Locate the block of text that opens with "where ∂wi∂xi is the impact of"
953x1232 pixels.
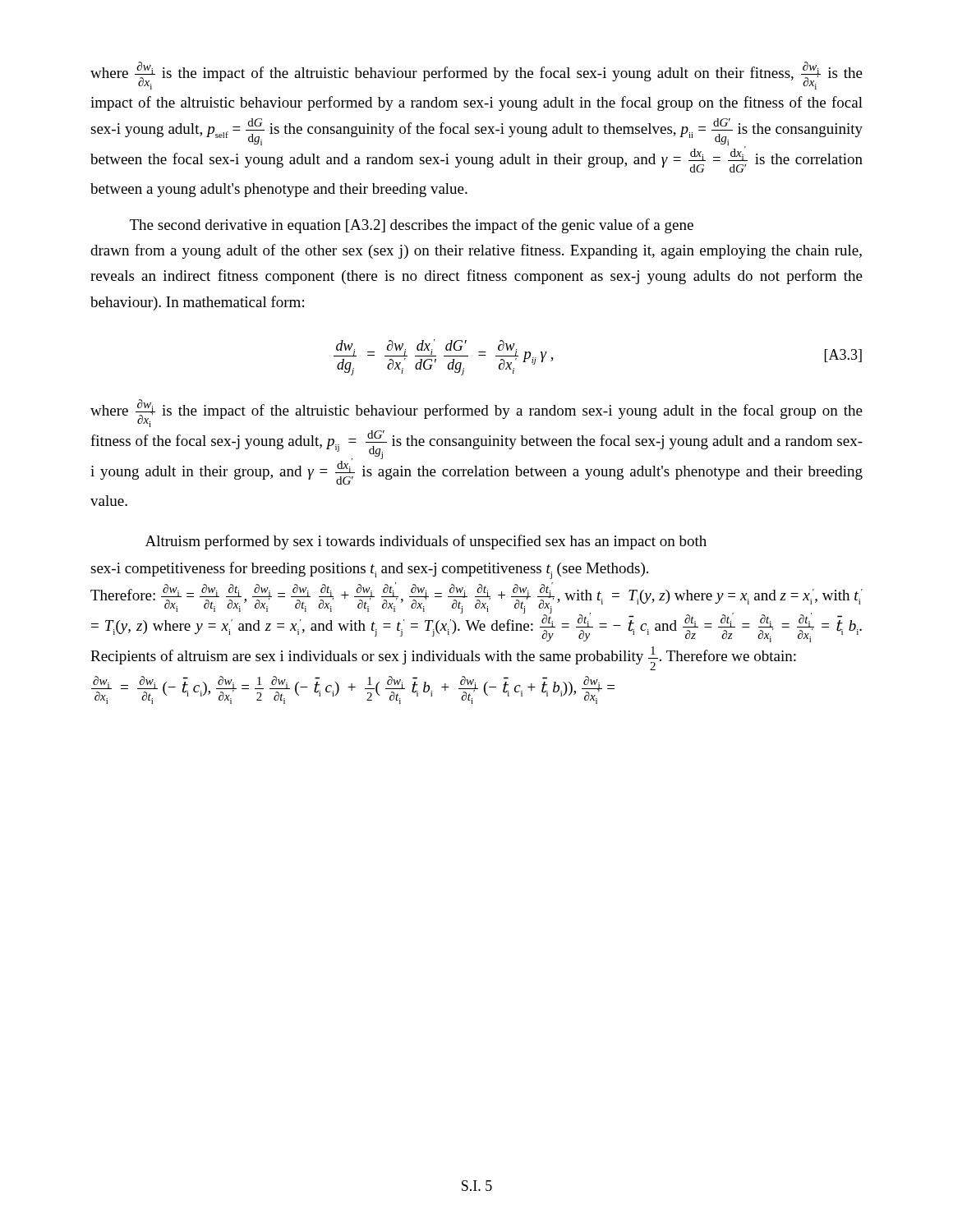click(476, 128)
